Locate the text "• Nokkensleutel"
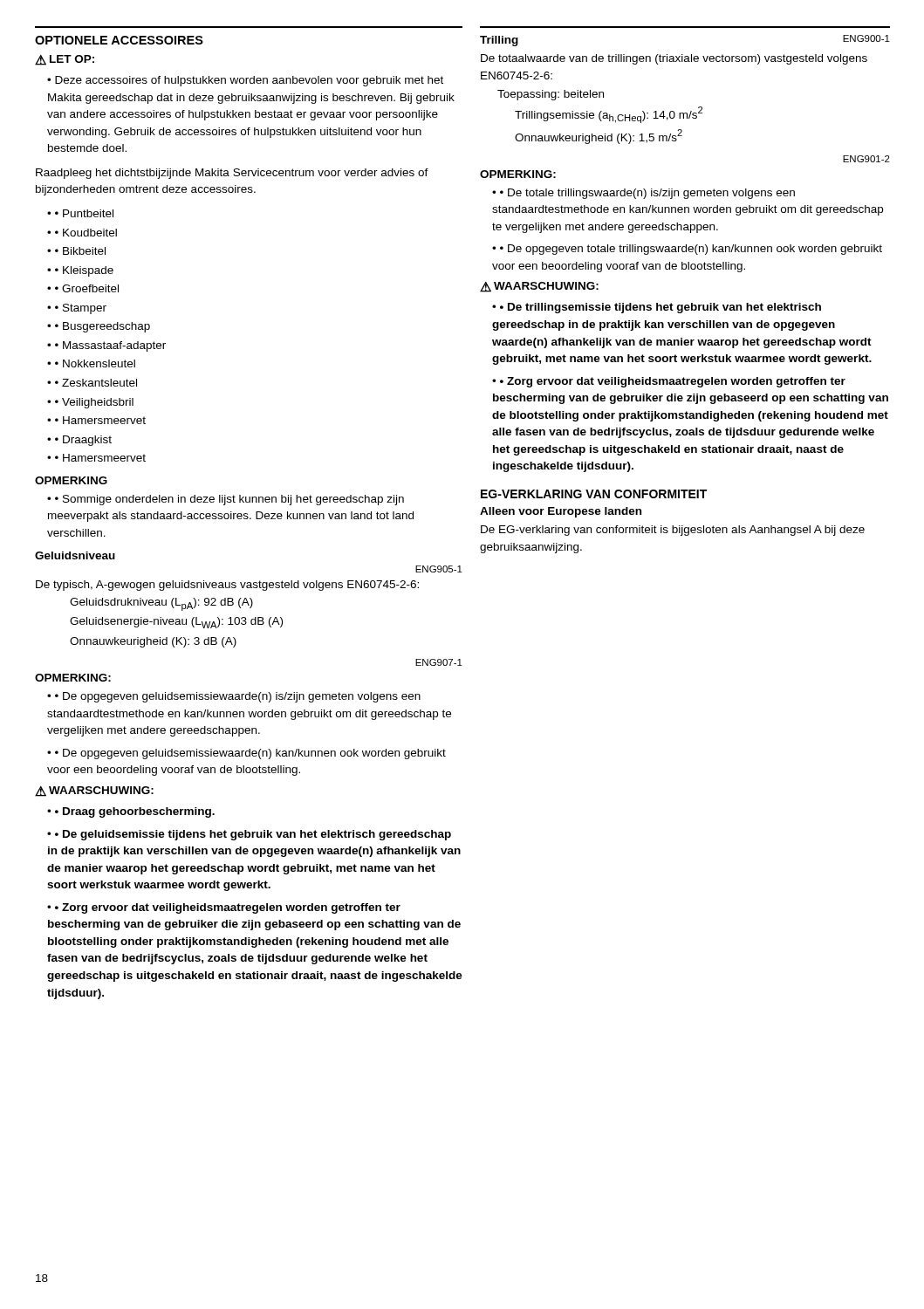This screenshot has width=924, height=1309. 95,364
